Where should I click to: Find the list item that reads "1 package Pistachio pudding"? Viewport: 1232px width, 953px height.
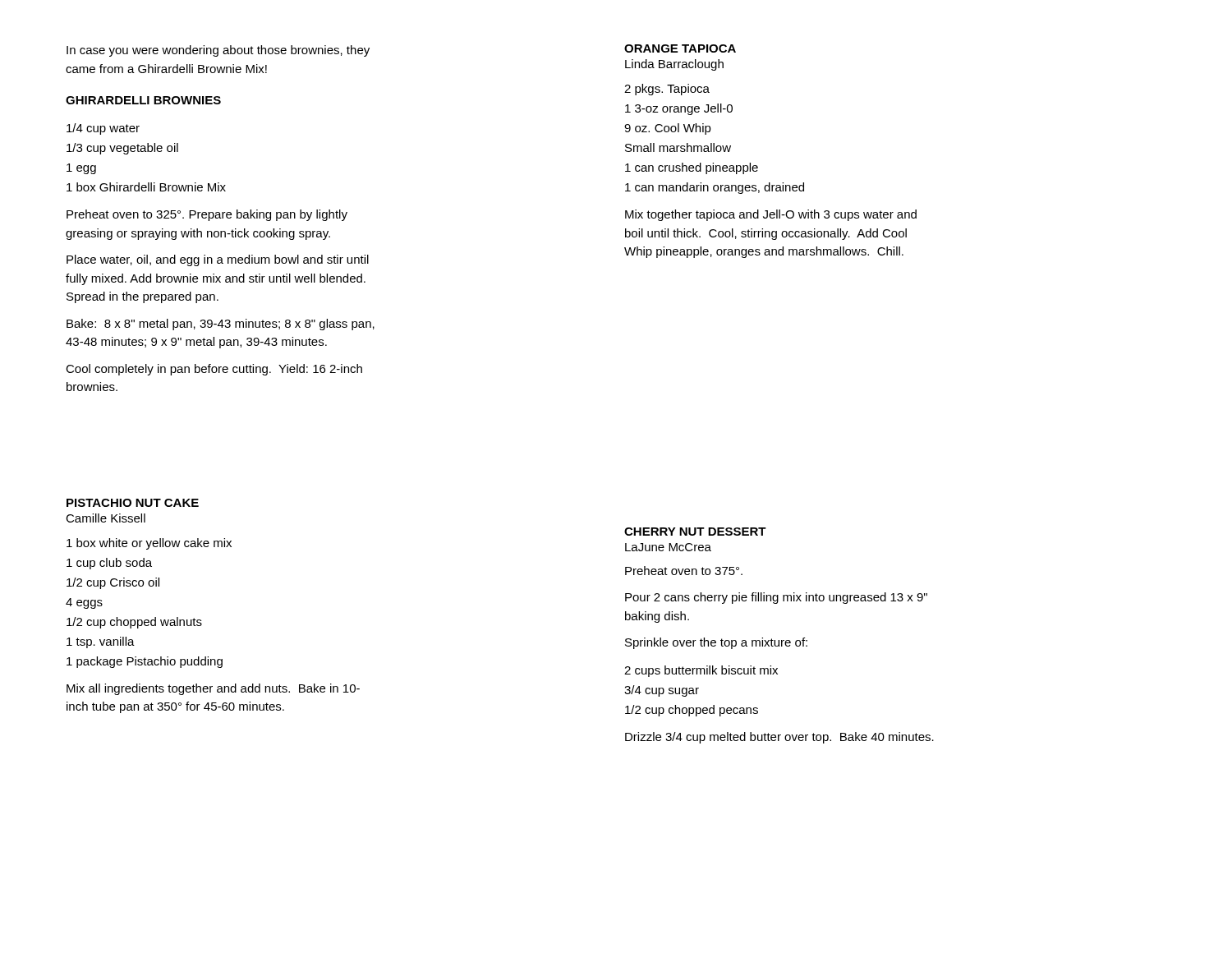click(x=144, y=661)
